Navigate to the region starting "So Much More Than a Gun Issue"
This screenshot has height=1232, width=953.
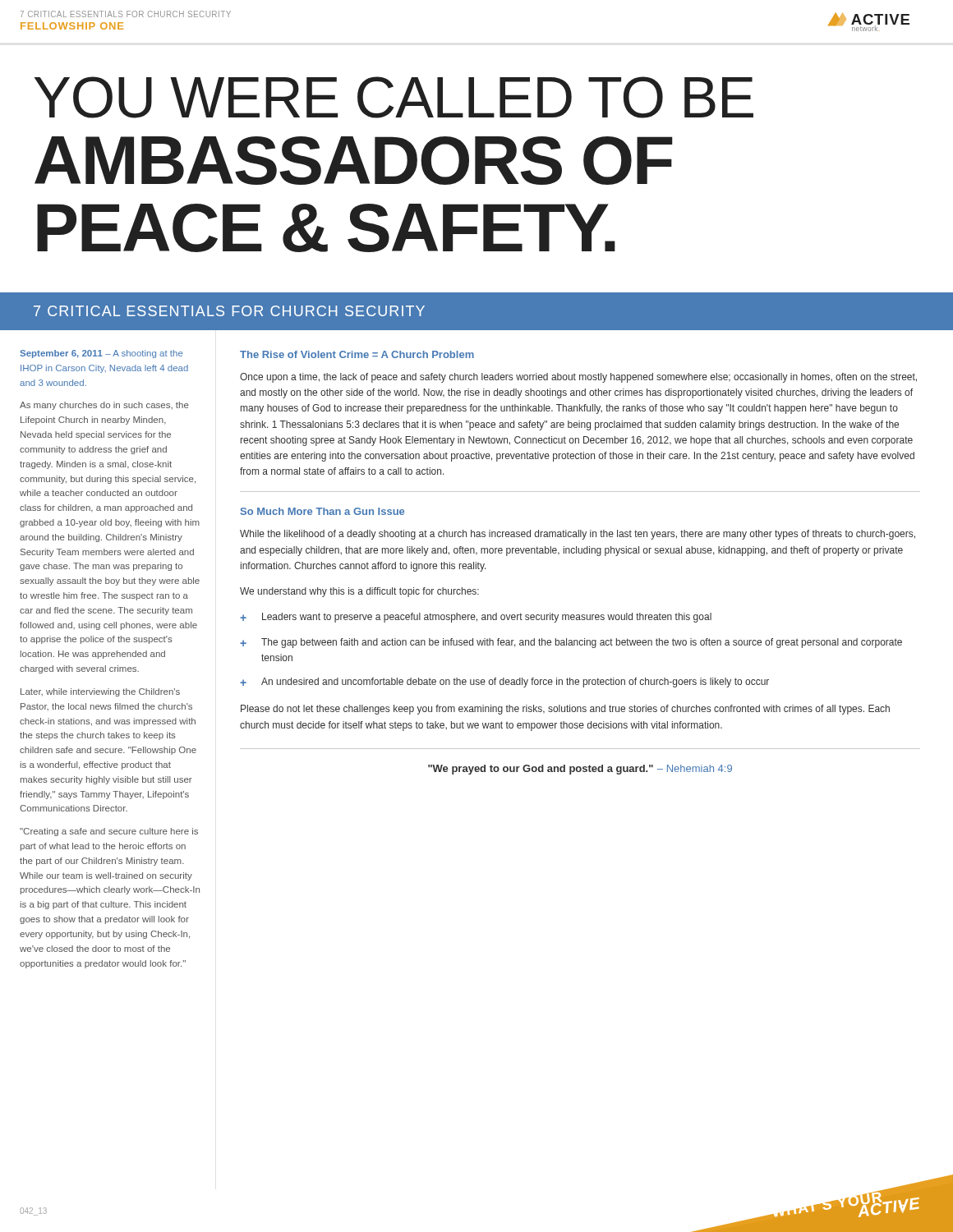point(322,512)
